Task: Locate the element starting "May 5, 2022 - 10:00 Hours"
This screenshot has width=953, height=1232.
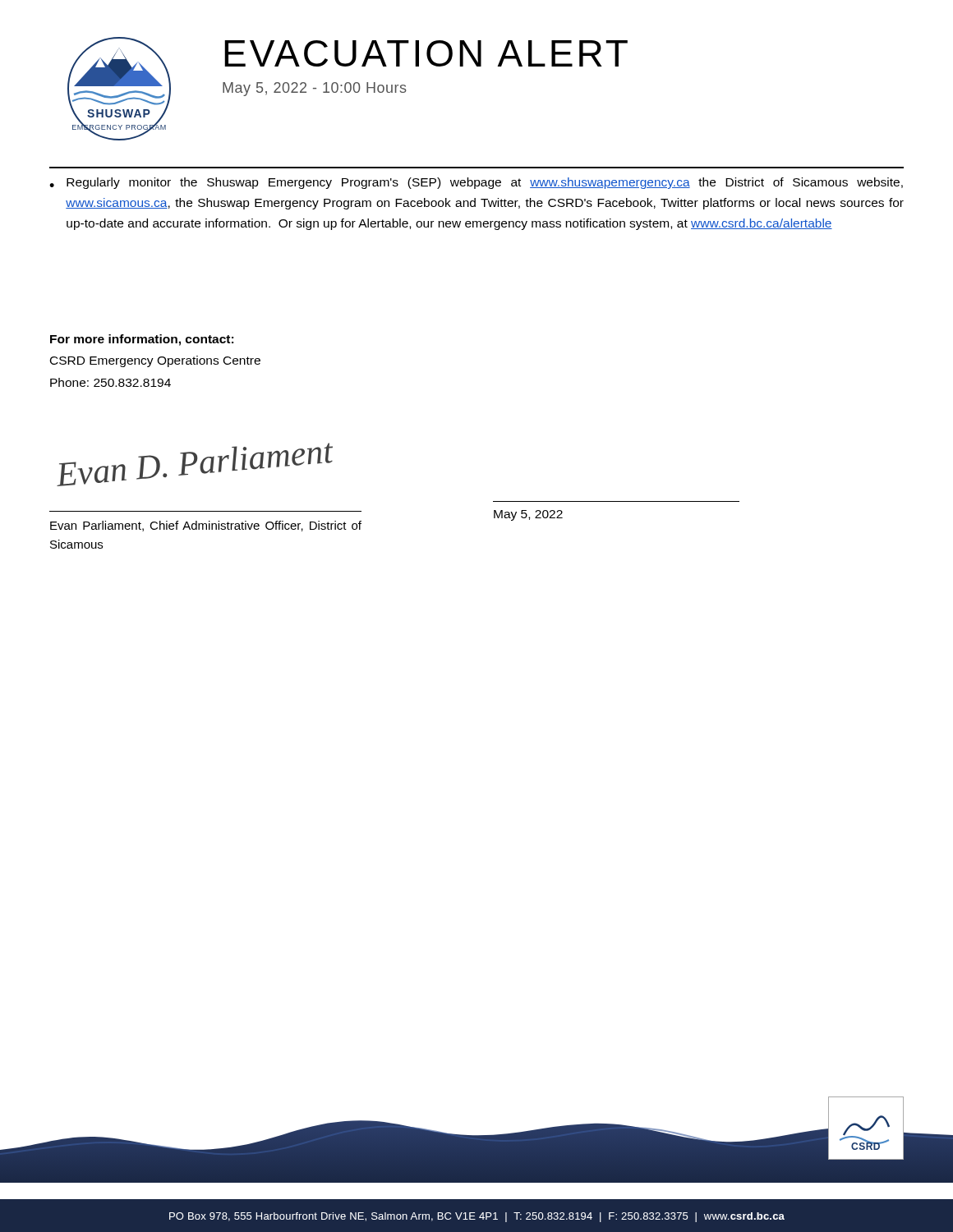Action: pos(315,89)
